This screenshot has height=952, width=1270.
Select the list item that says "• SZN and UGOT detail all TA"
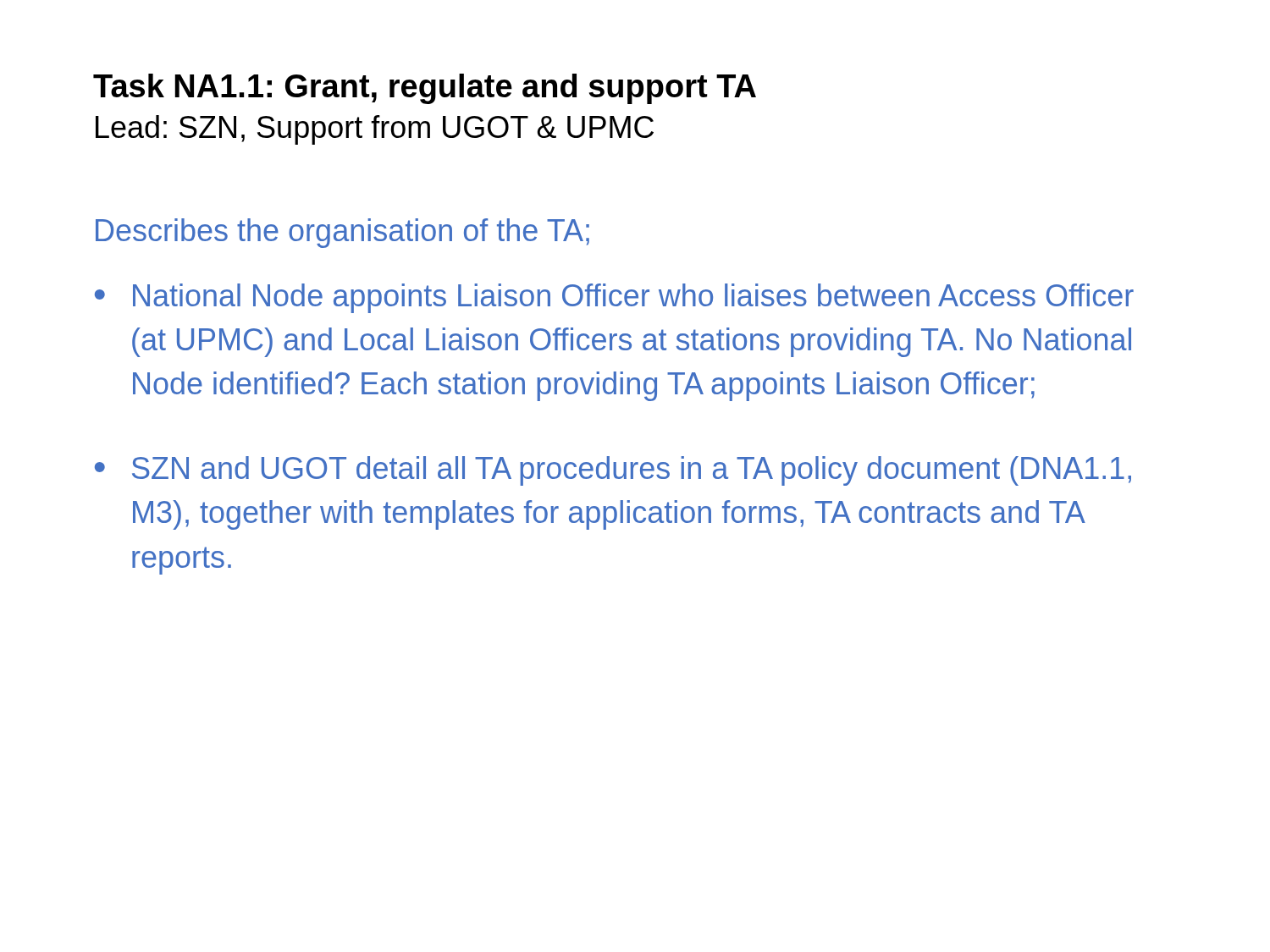click(x=635, y=513)
